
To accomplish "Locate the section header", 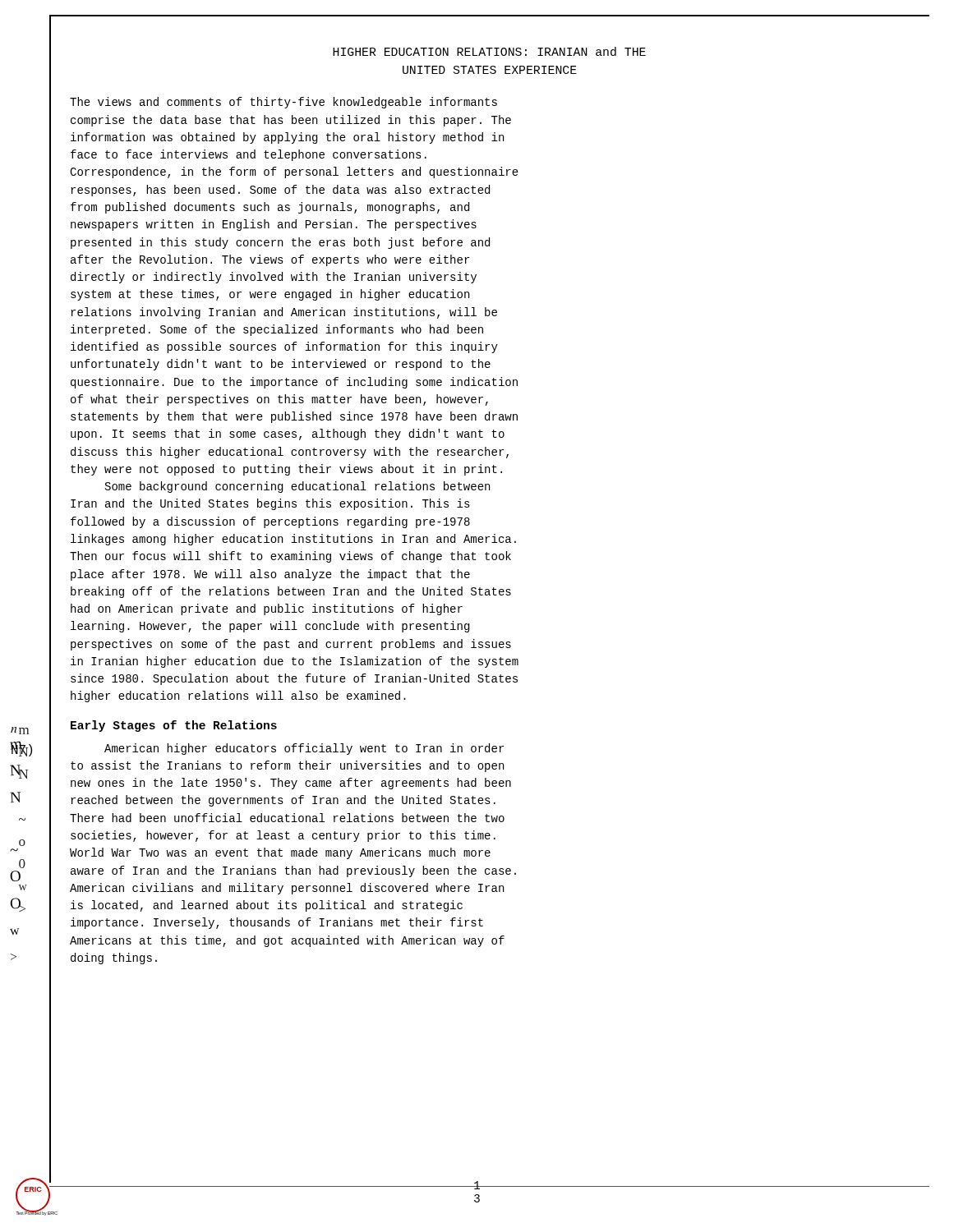I will (x=174, y=726).
